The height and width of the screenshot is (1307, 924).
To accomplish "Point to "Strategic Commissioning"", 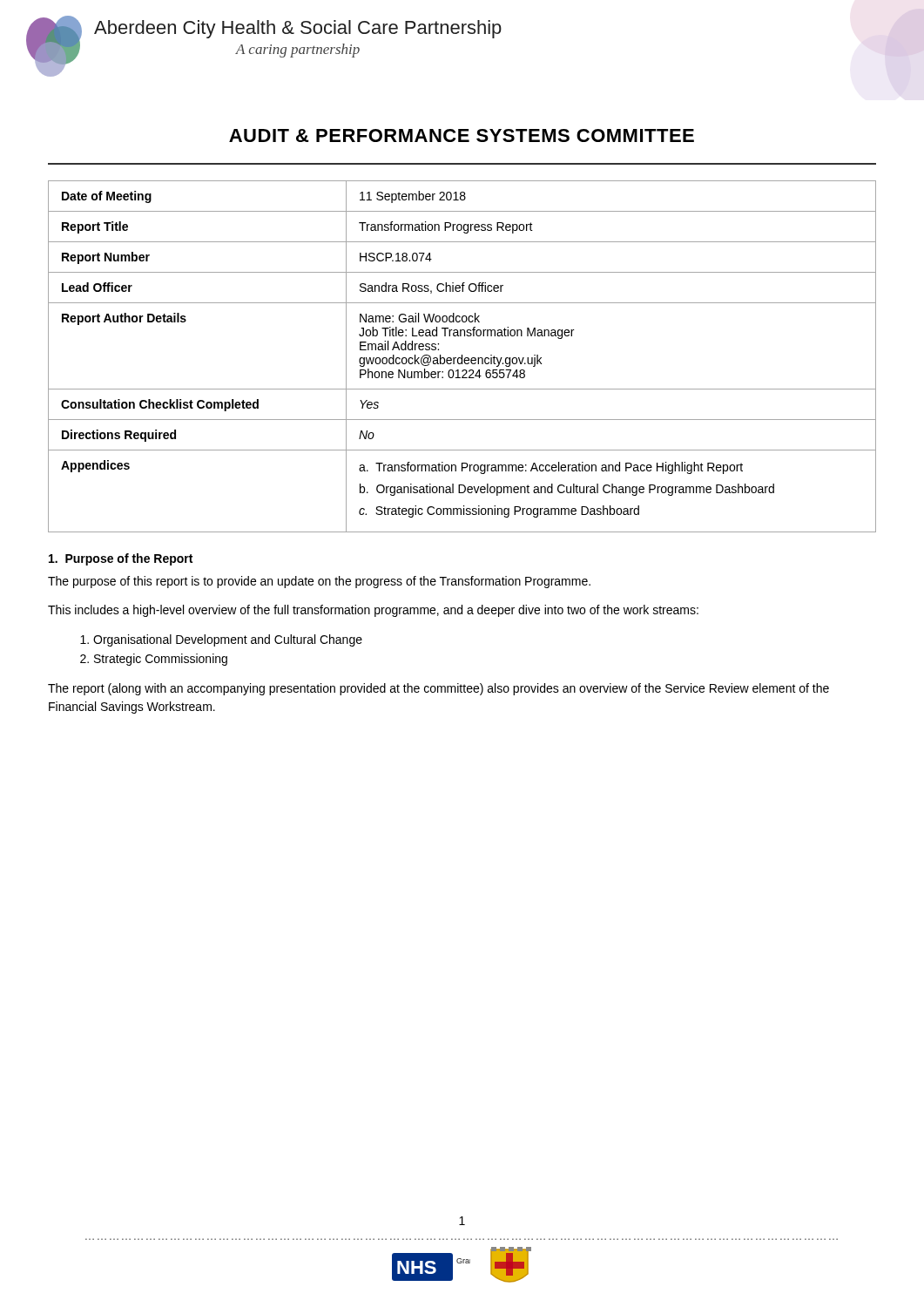I will coord(161,659).
